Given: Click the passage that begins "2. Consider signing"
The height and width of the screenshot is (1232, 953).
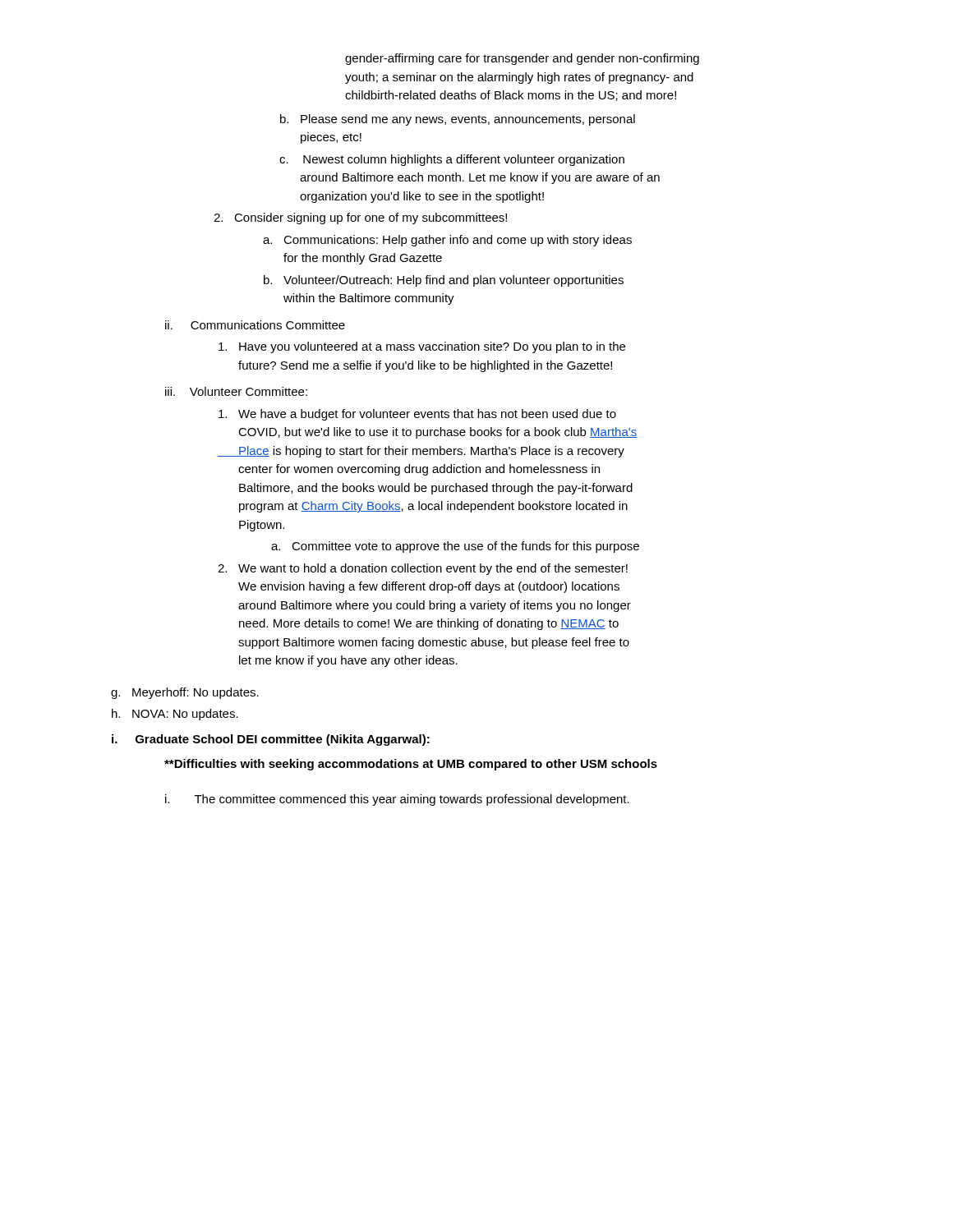Looking at the screenshot, I should coord(360,218).
